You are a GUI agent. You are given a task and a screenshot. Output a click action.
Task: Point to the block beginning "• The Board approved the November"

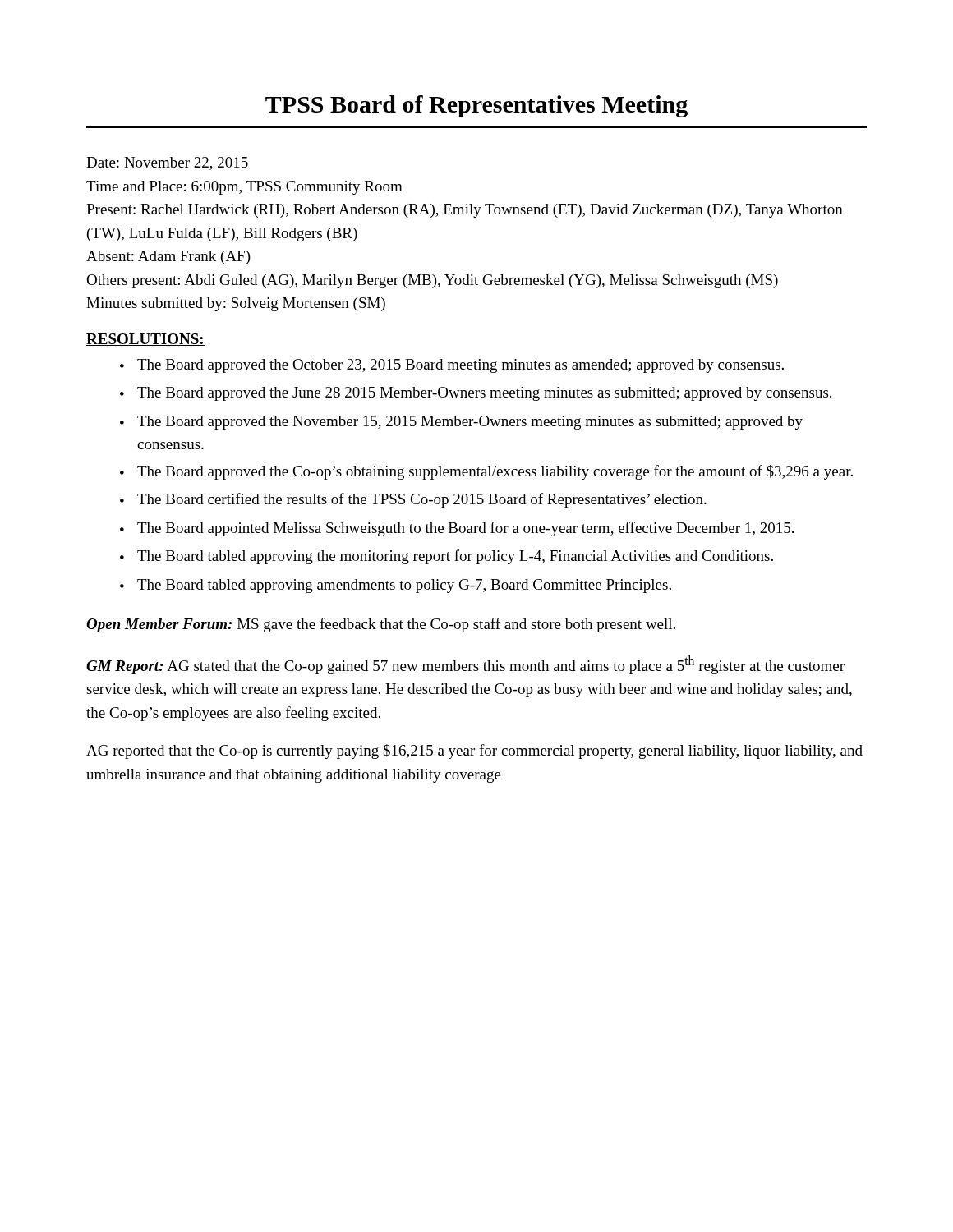point(493,433)
